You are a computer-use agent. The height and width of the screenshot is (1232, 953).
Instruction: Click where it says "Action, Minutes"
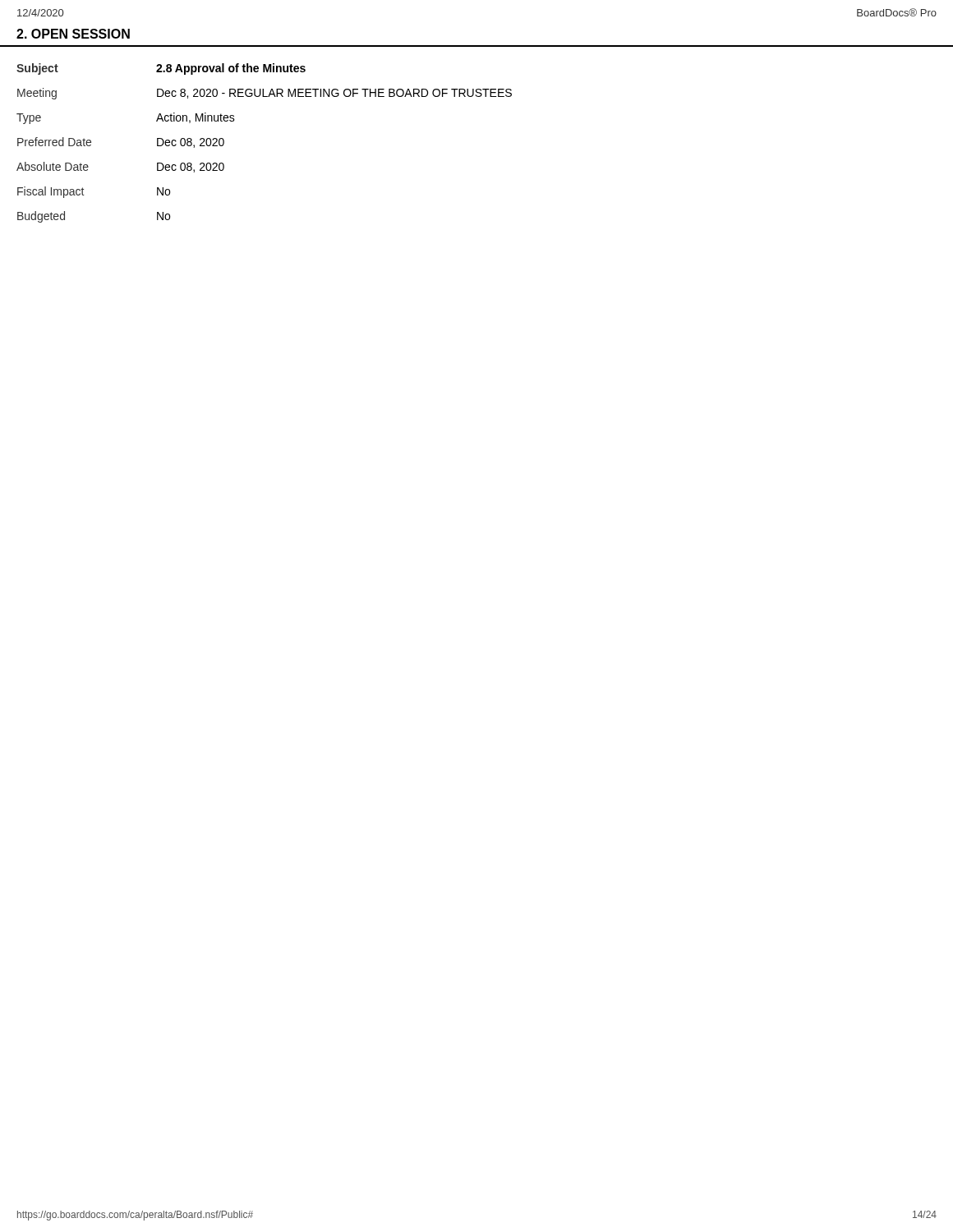pyautogui.click(x=195, y=117)
